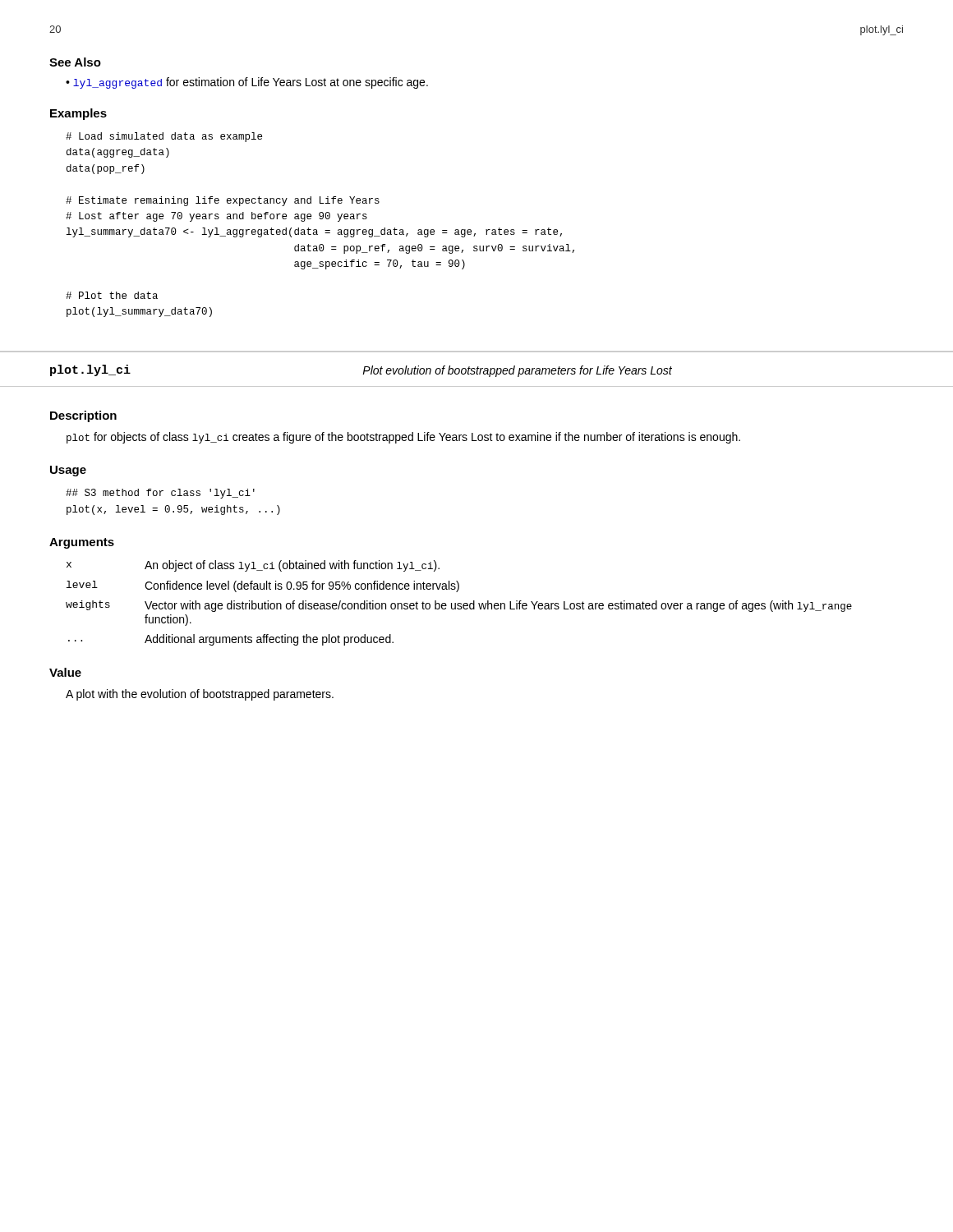Click the passage that begins "• lyl_aggregated for estimation"
The width and height of the screenshot is (953, 1232).
[x=247, y=83]
